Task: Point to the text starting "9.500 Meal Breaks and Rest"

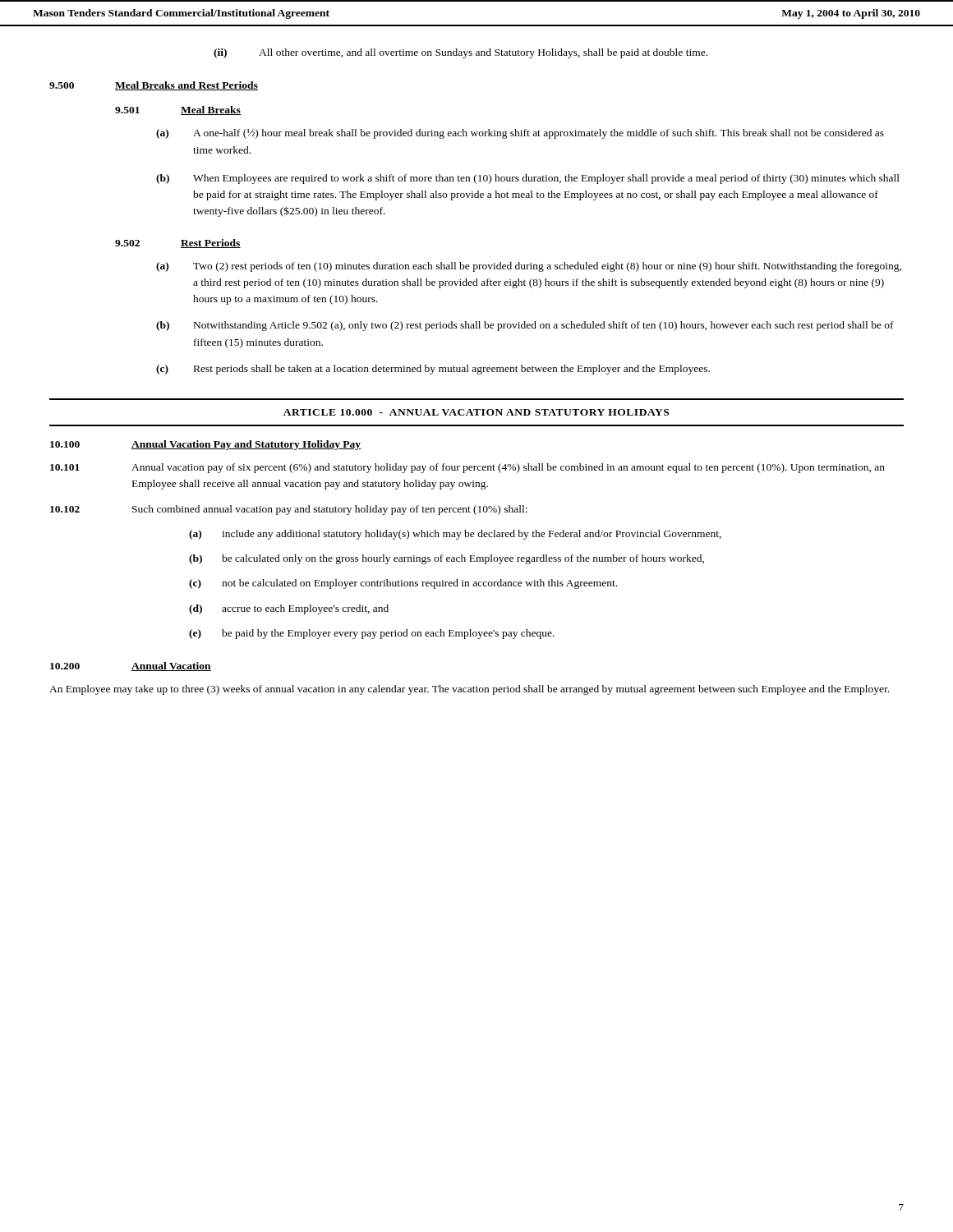Action: (x=154, y=86)
